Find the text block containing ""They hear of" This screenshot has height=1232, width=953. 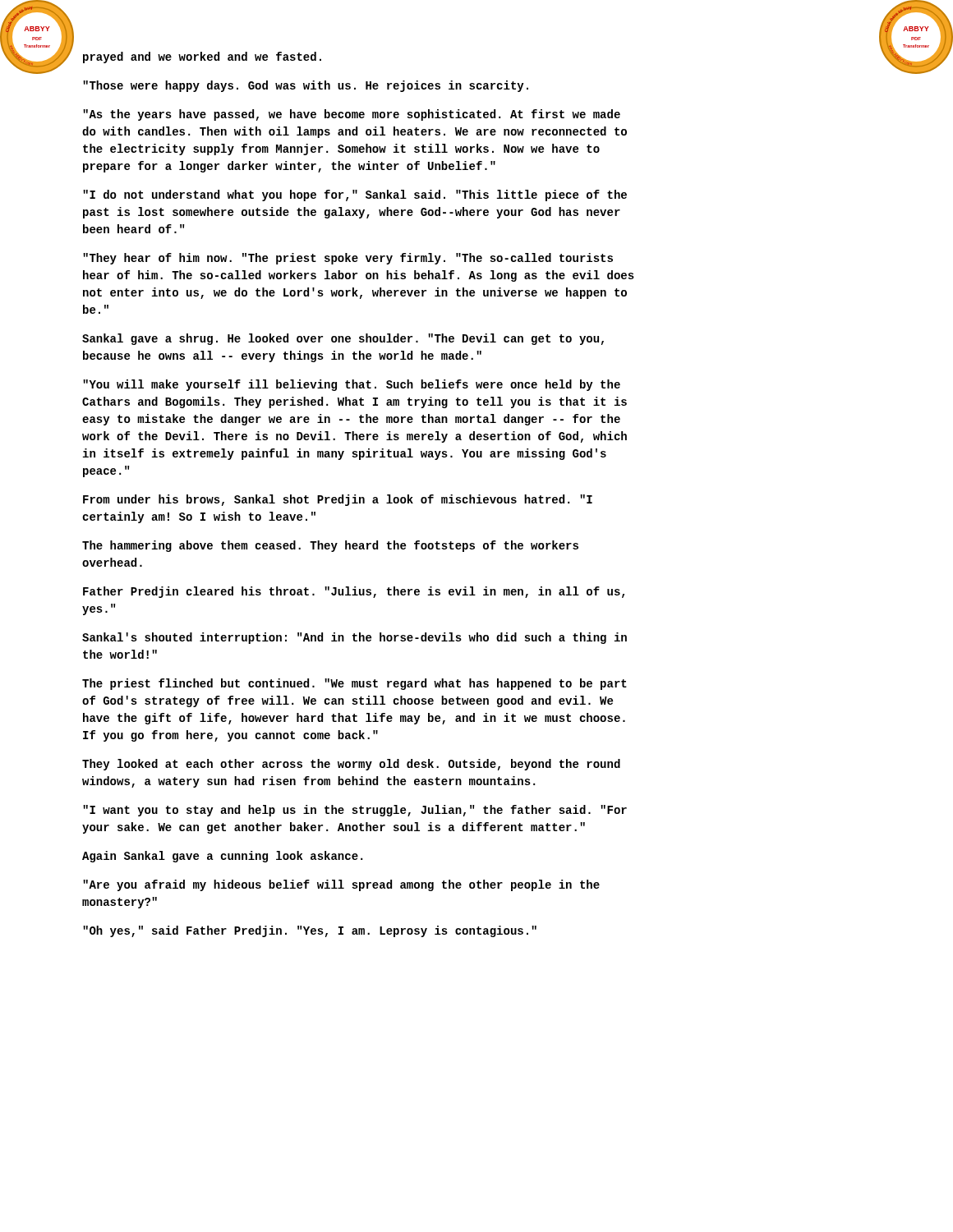coord(358,285)
